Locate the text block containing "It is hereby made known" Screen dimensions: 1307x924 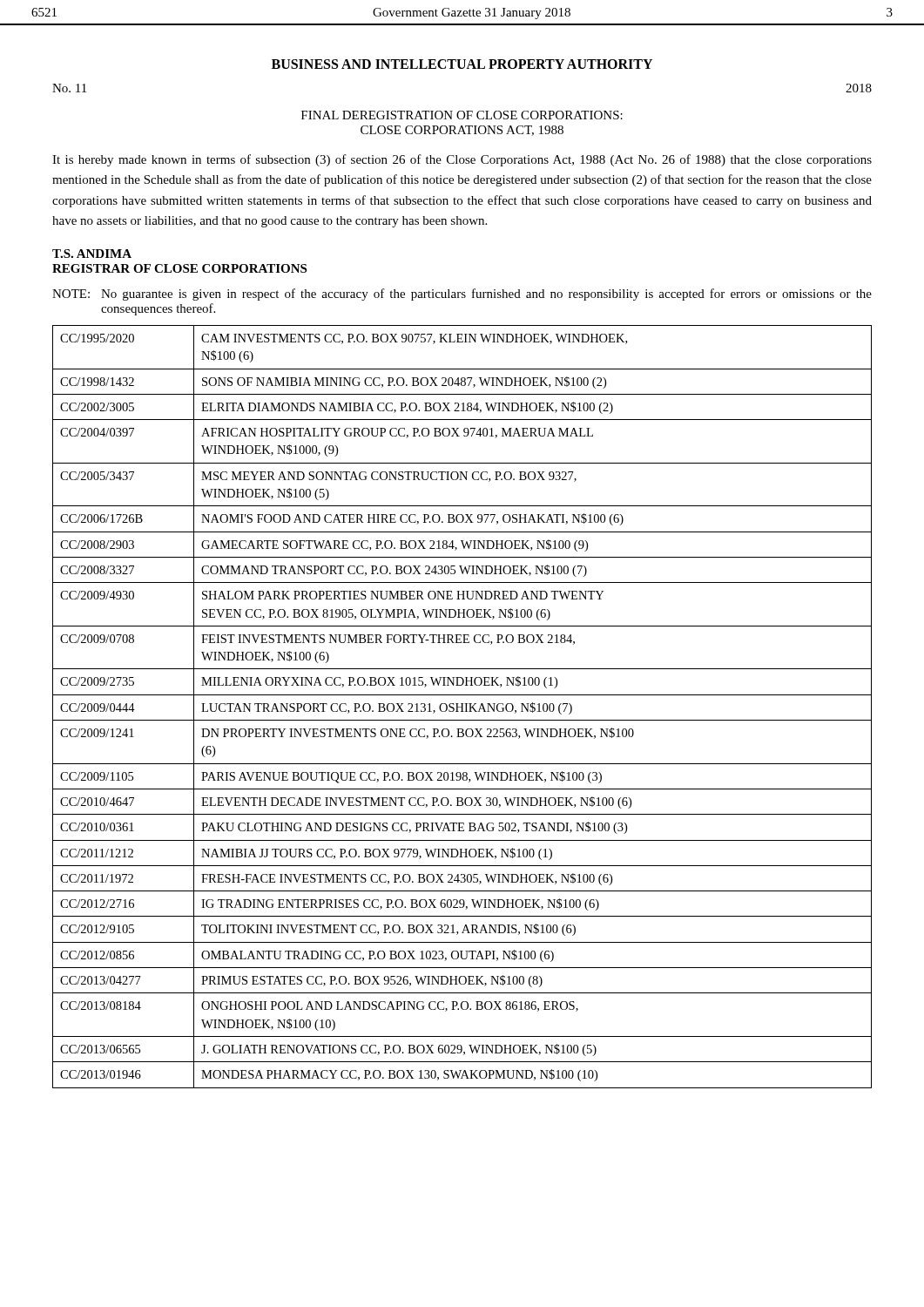tap(462, 190)
